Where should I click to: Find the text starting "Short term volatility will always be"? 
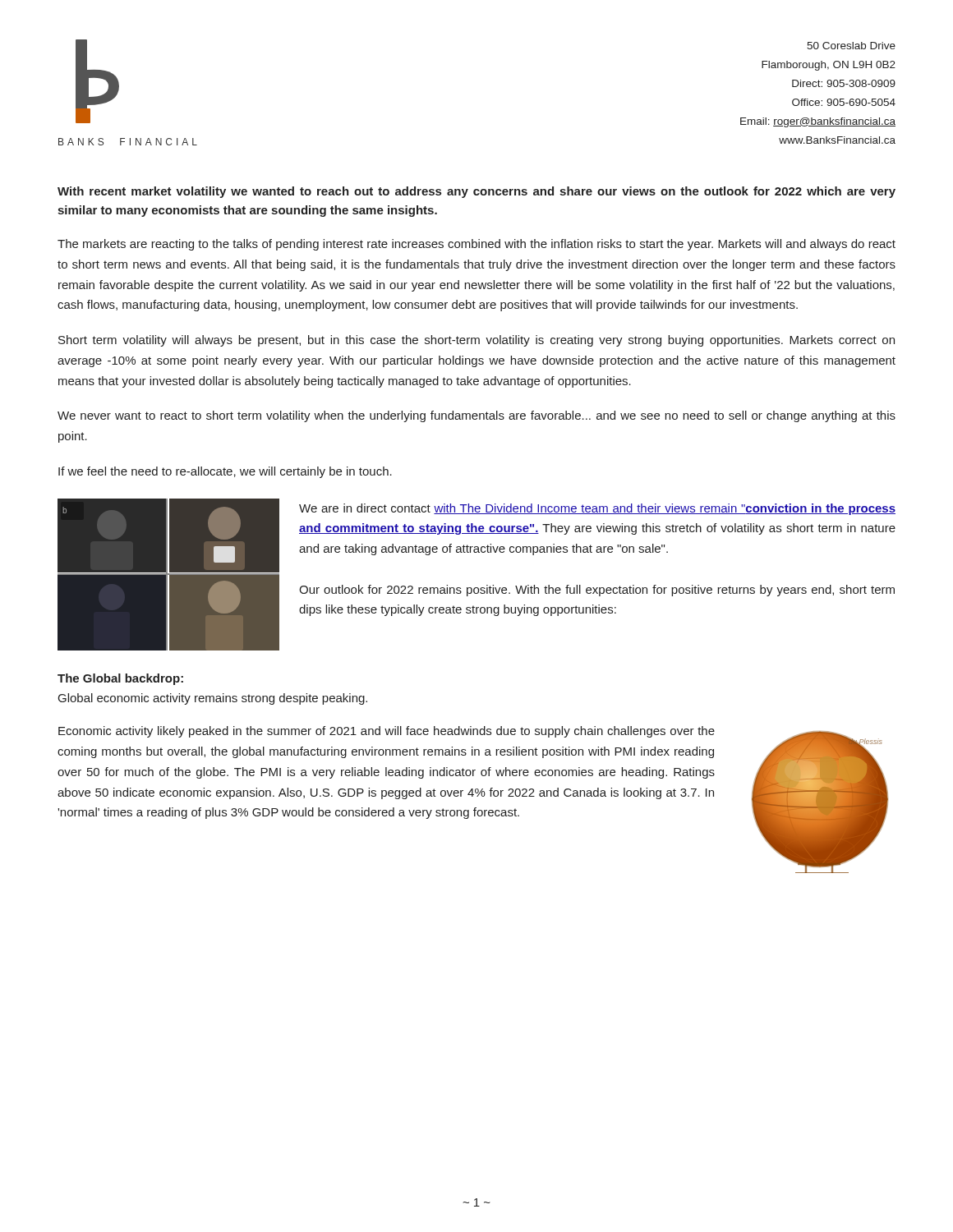click(x=476, y=360)
